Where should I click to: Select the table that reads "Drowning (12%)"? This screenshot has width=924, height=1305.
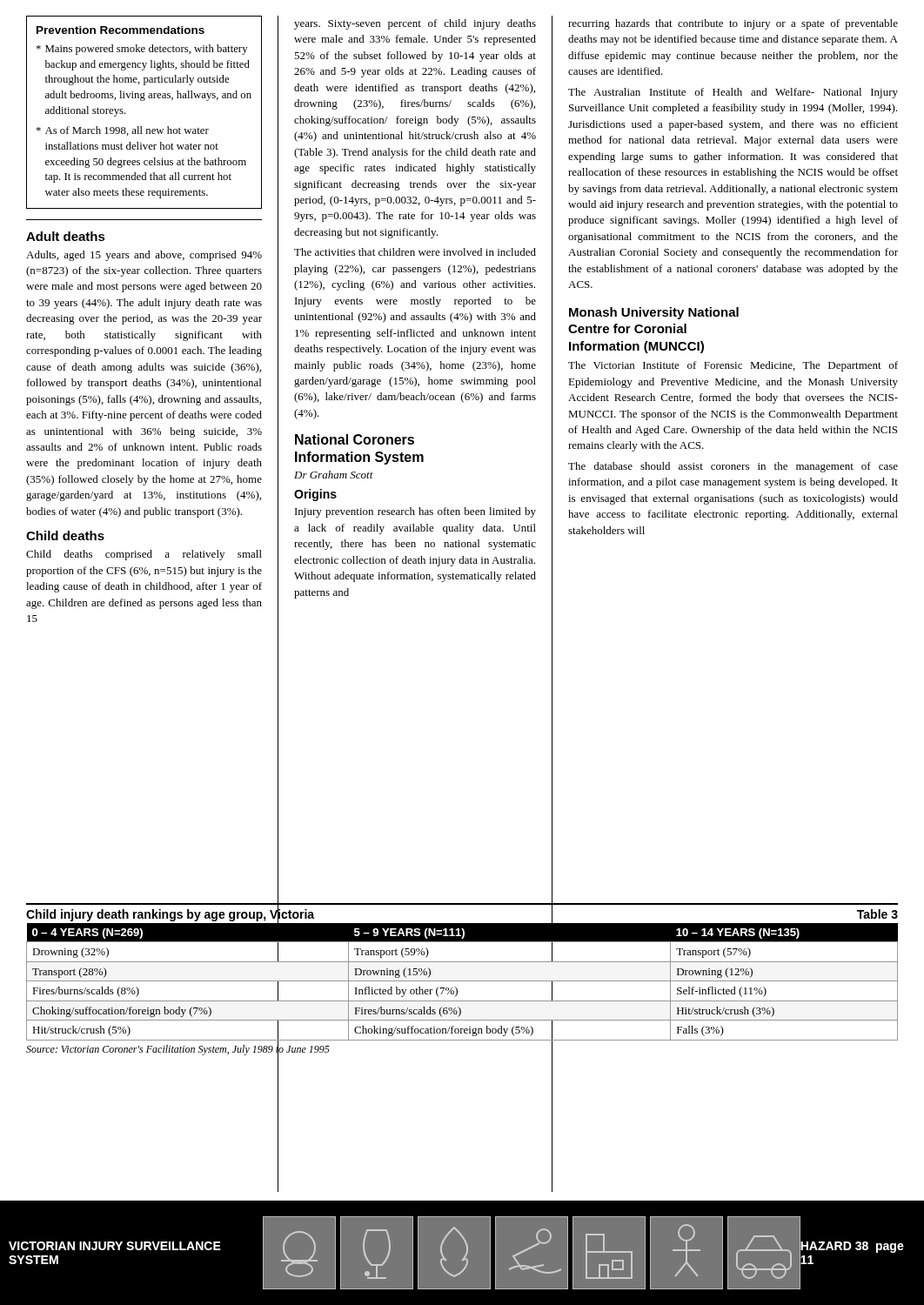462,982
